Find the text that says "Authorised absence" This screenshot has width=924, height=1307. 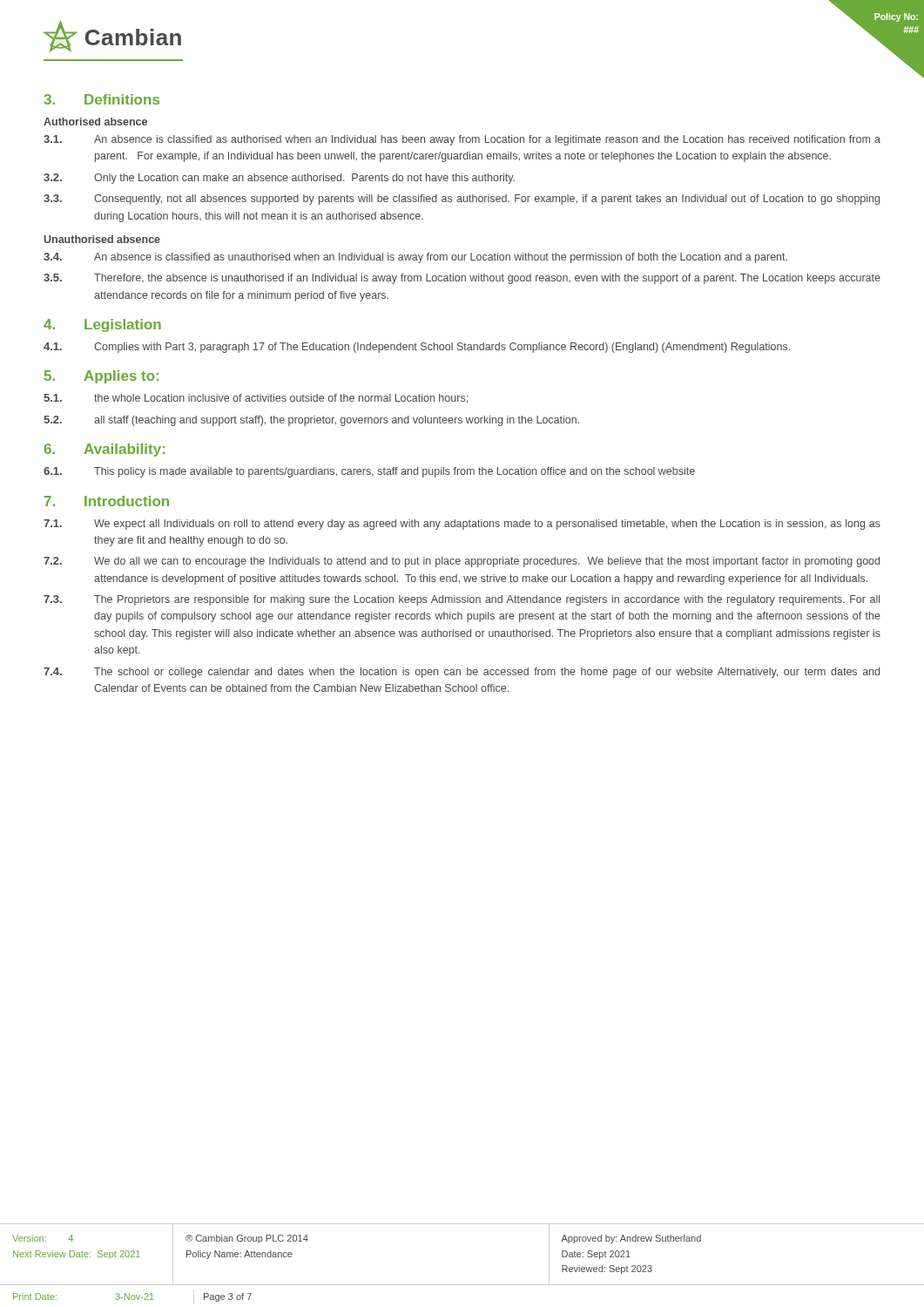[x=96, y=122]
